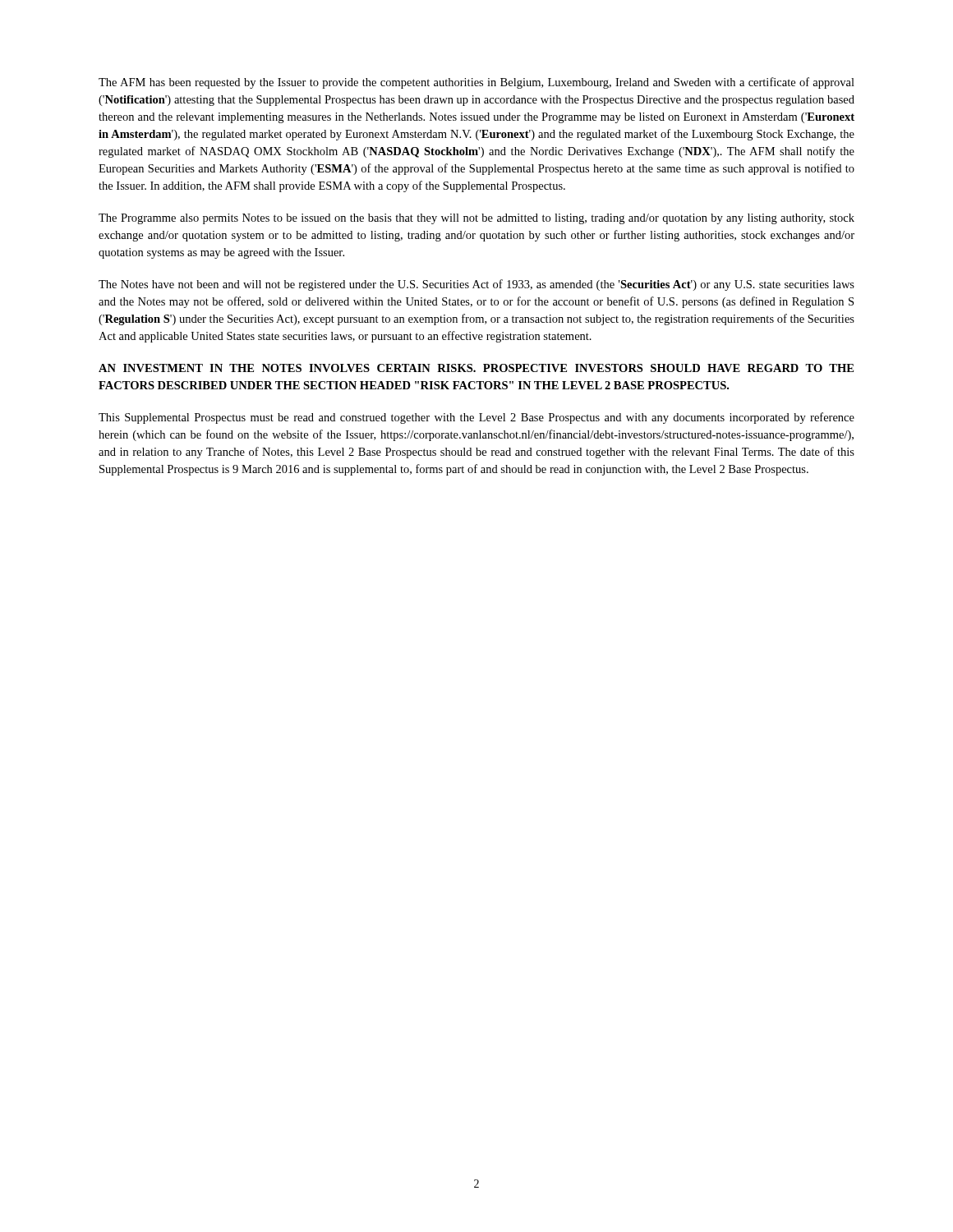The width and height of the screenshot is (953, 1232).
Task: Click on the passage starting "AN INVESTMENT IN THE NOTES INVOLVES"
Action: [476, 377]
